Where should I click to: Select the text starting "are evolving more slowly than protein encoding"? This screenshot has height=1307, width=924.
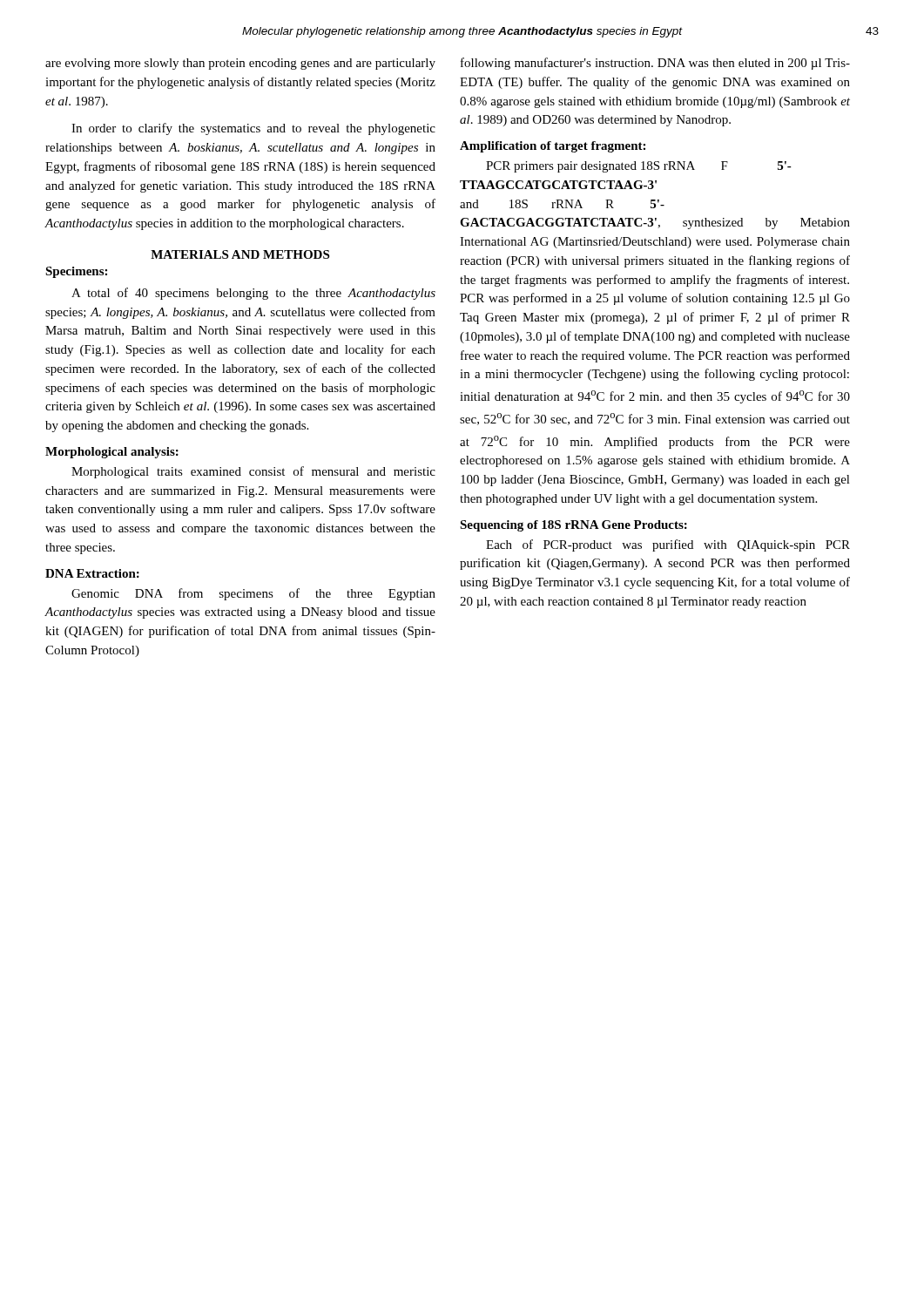point(240,82)
